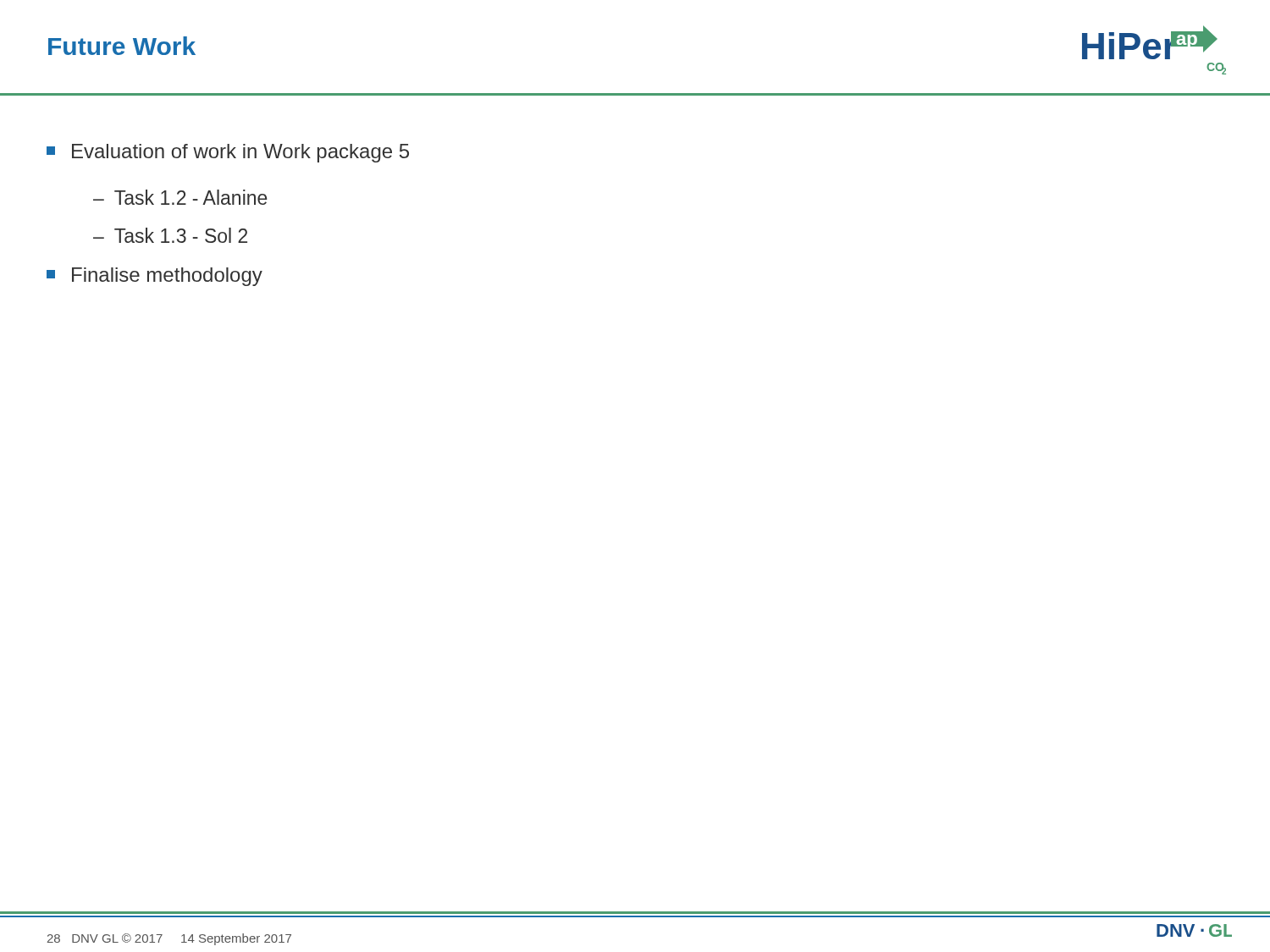Locate the logo

1156,46
